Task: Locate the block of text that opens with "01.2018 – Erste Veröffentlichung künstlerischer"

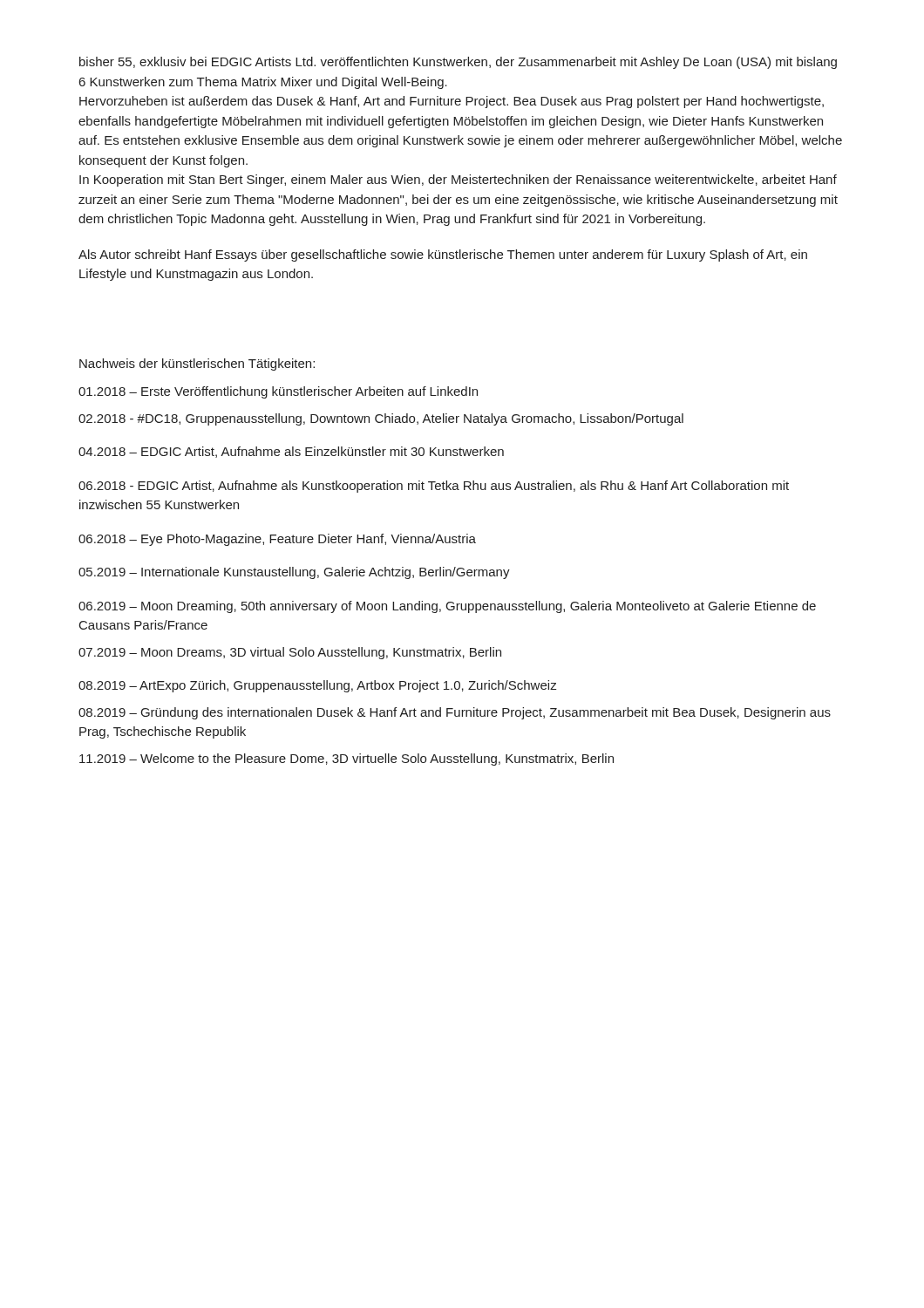Action: (279, 391)
